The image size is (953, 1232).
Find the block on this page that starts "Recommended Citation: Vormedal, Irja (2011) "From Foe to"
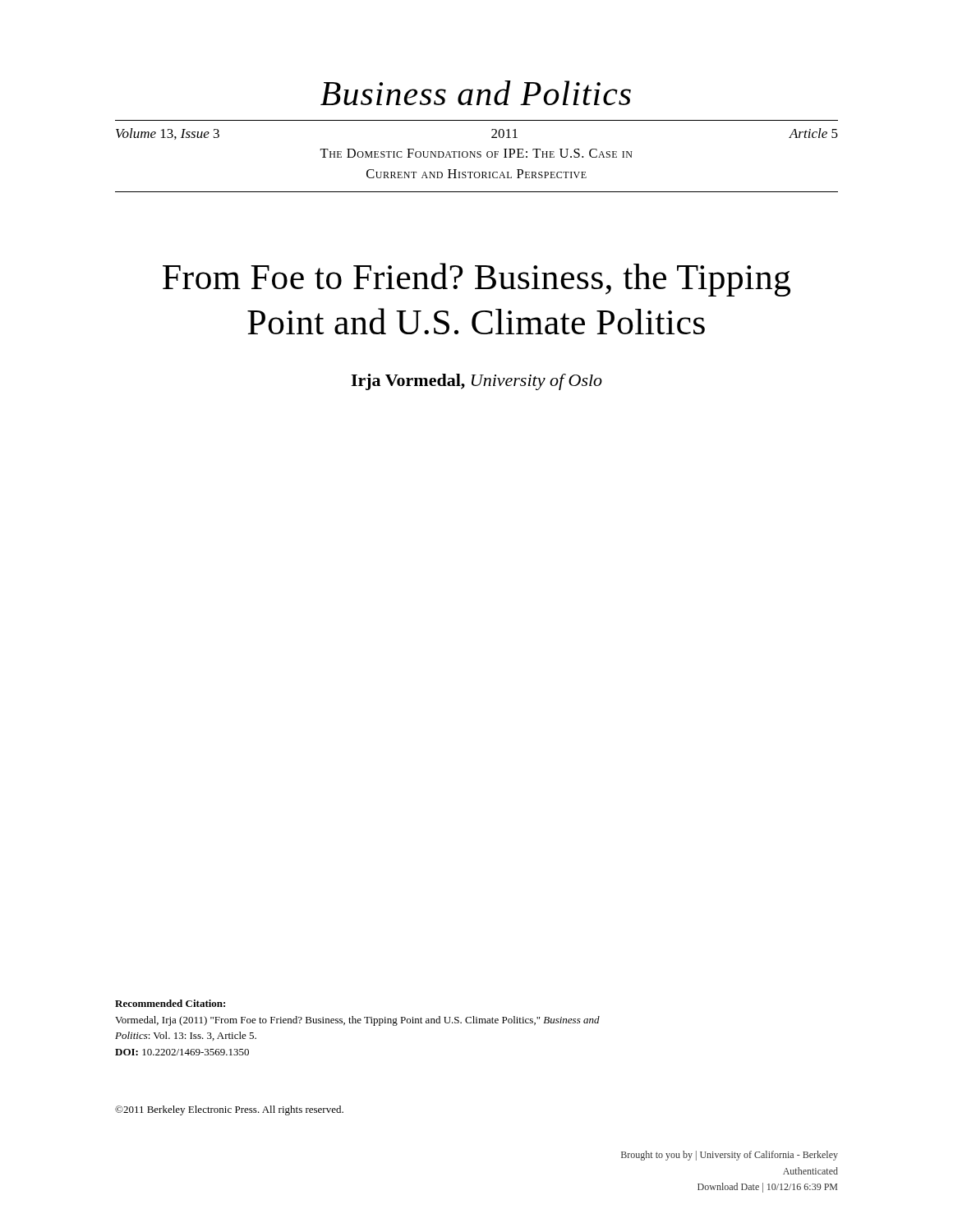(x=357, y=1027)
